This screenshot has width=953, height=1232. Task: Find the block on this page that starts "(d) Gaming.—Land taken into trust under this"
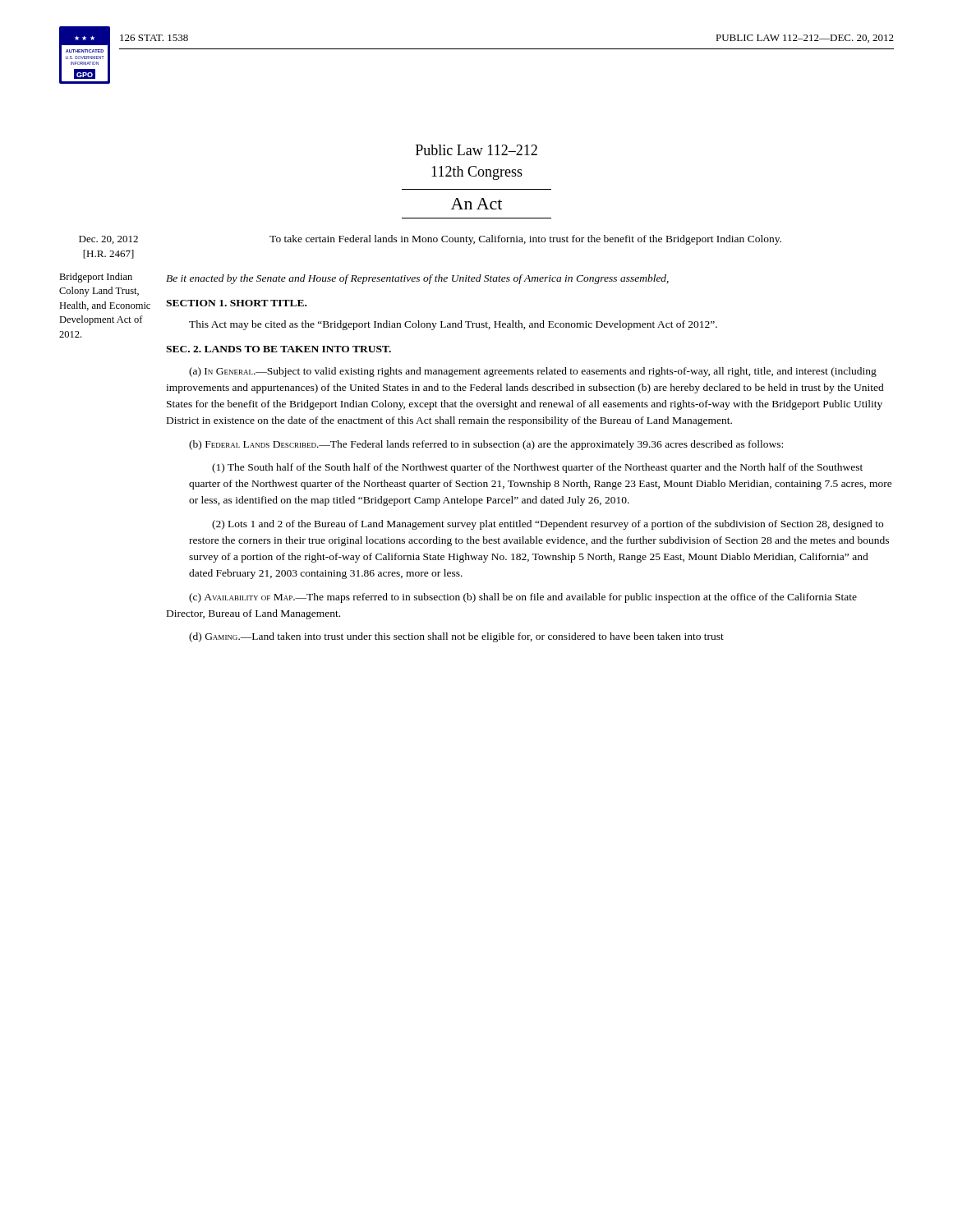tap(530, 637)
